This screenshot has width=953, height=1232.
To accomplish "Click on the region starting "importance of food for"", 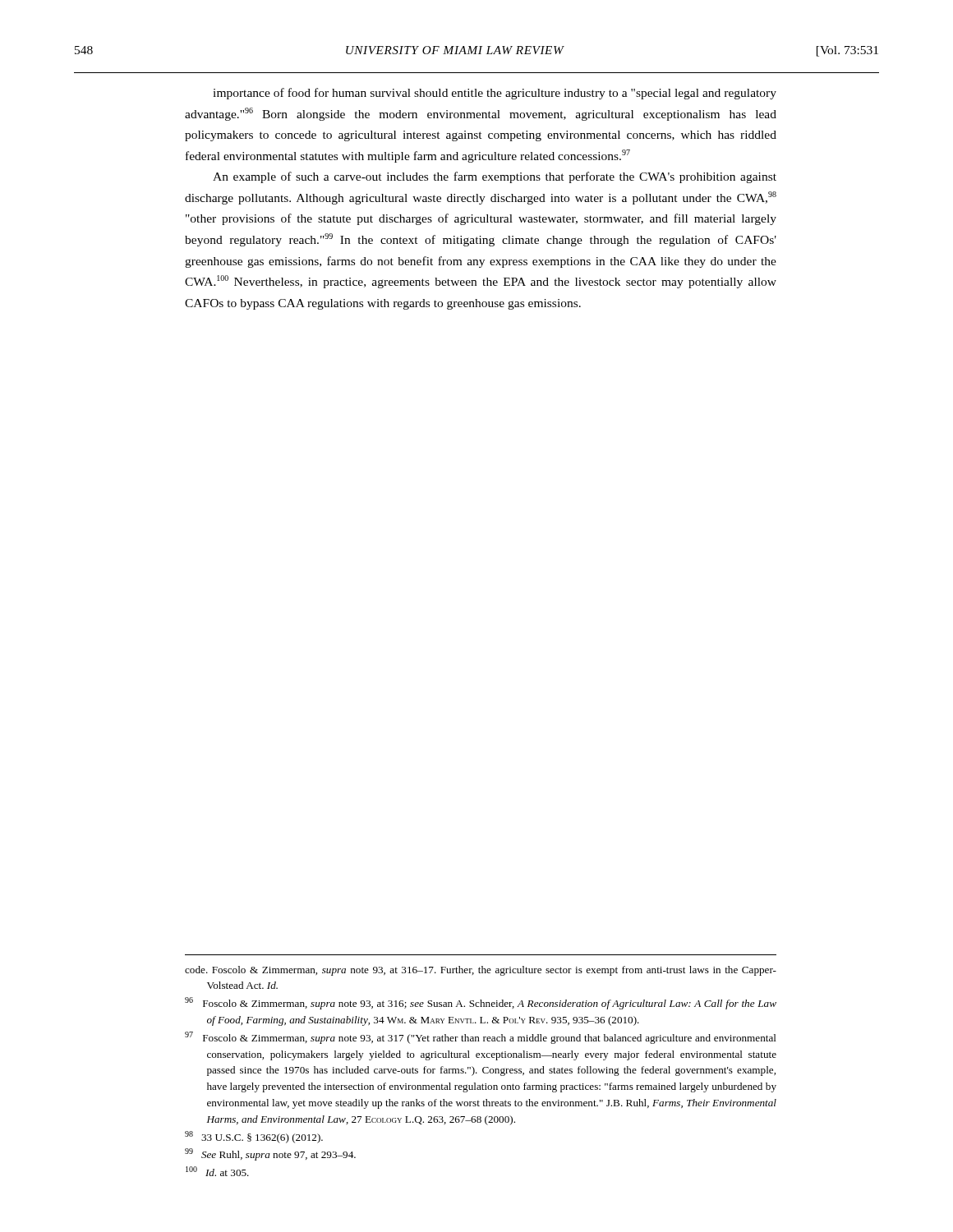I will coord(481,198).
